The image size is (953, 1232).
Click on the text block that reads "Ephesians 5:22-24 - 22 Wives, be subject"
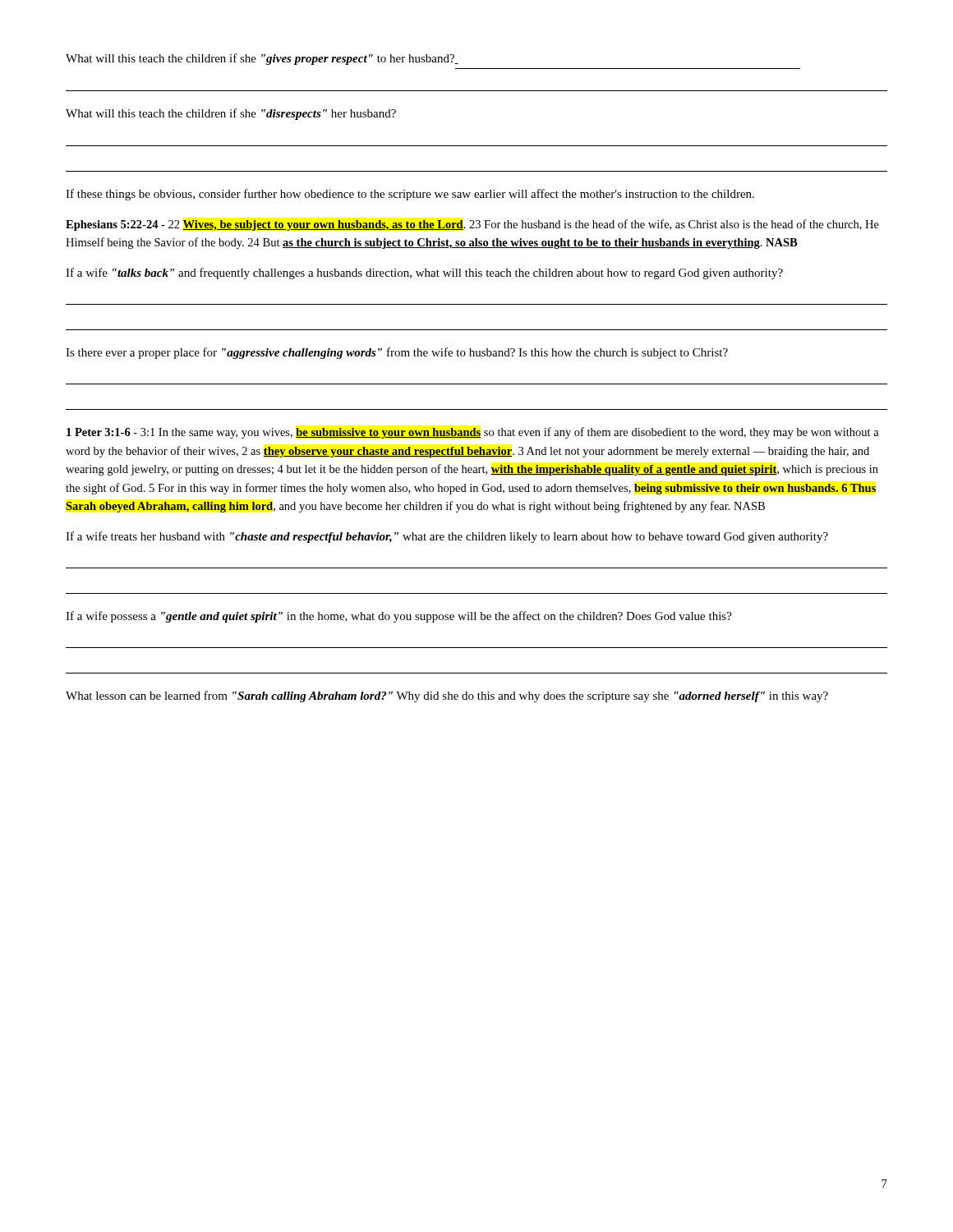coord(472,233)
